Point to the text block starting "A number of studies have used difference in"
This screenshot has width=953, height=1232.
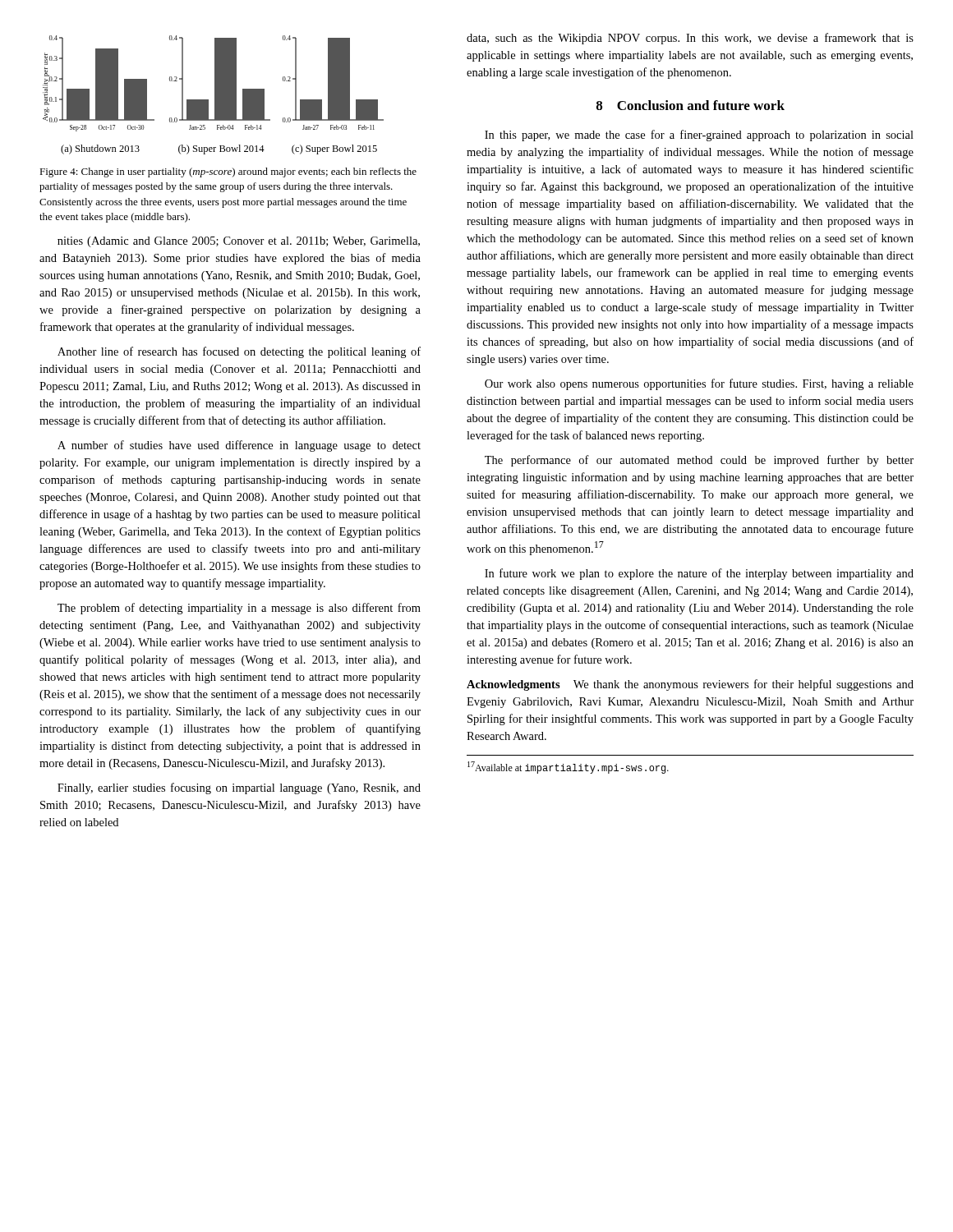click(x=230, y=514)
